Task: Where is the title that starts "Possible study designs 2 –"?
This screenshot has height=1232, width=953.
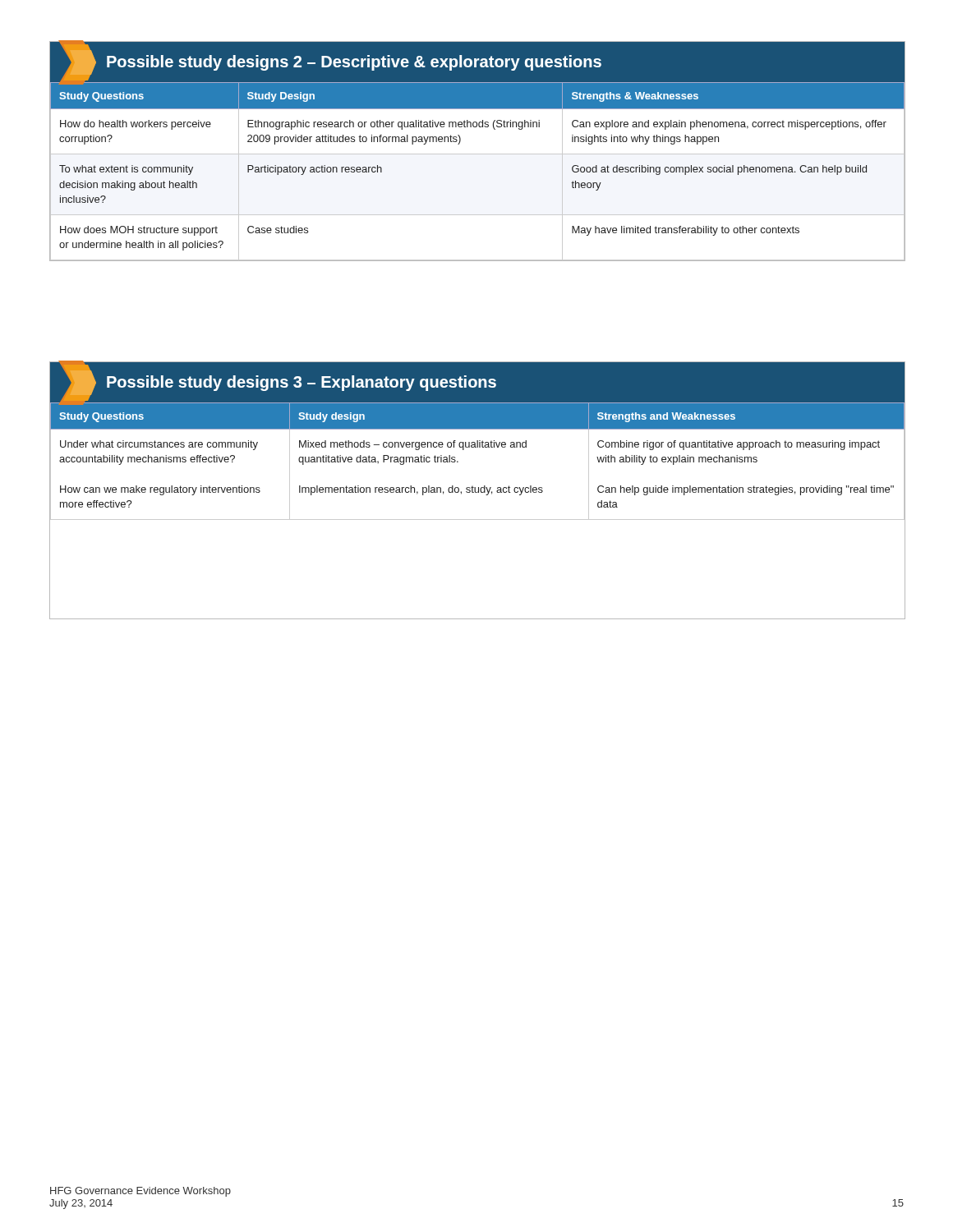Action: point(354,62)
